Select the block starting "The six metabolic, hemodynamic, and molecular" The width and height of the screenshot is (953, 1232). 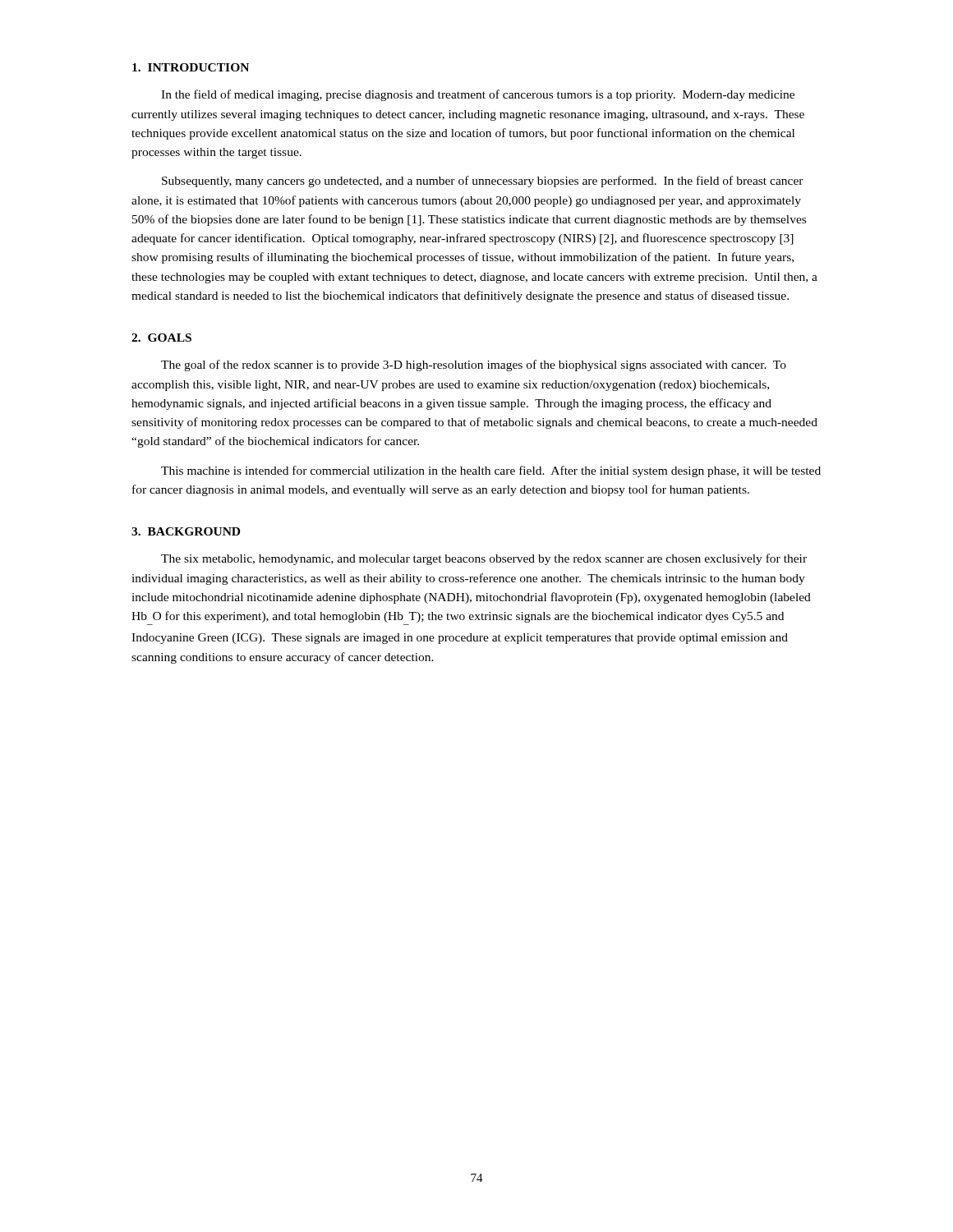click(x=471, y=607)
